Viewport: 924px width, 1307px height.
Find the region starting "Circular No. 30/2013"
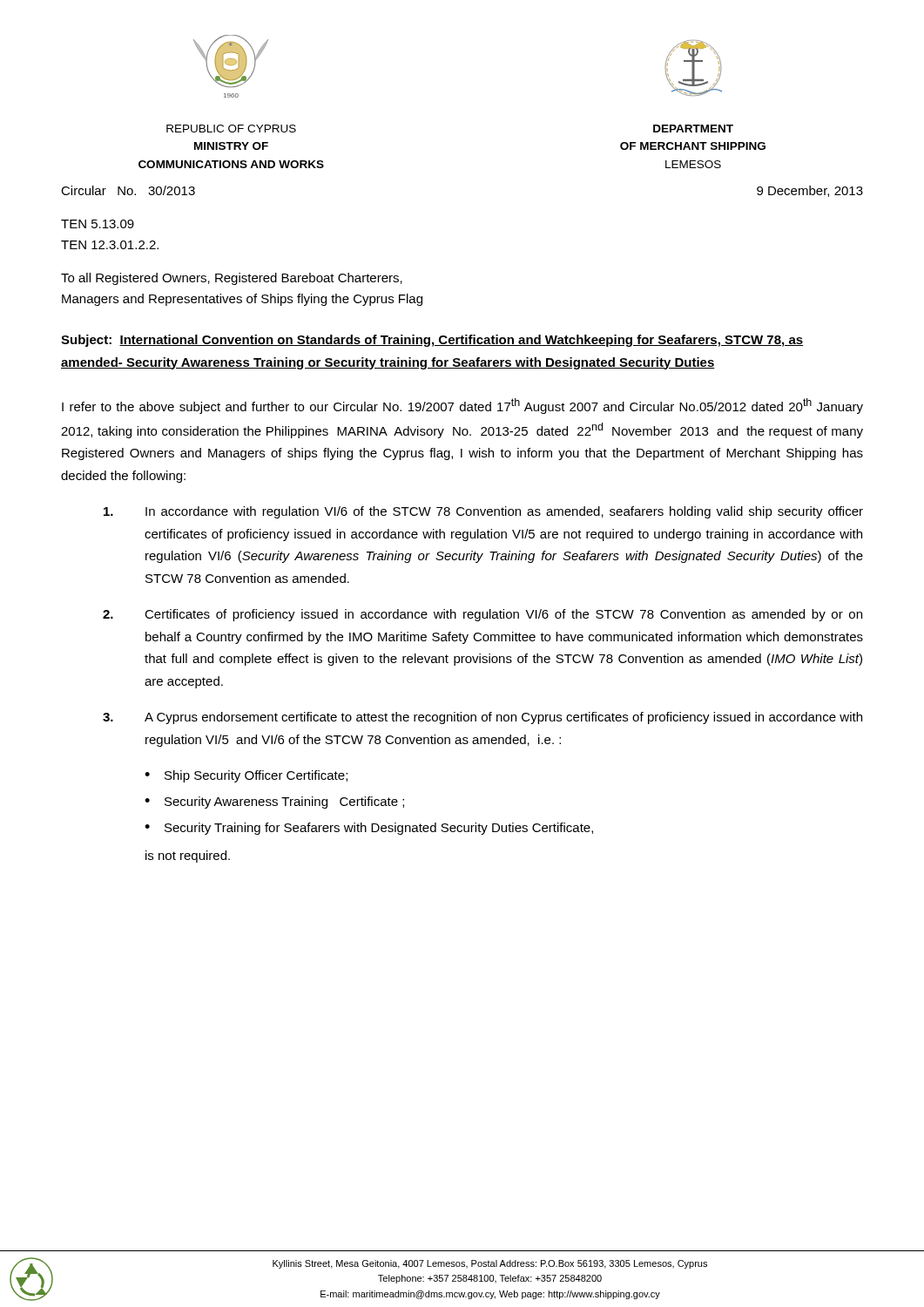pos(128,190)
